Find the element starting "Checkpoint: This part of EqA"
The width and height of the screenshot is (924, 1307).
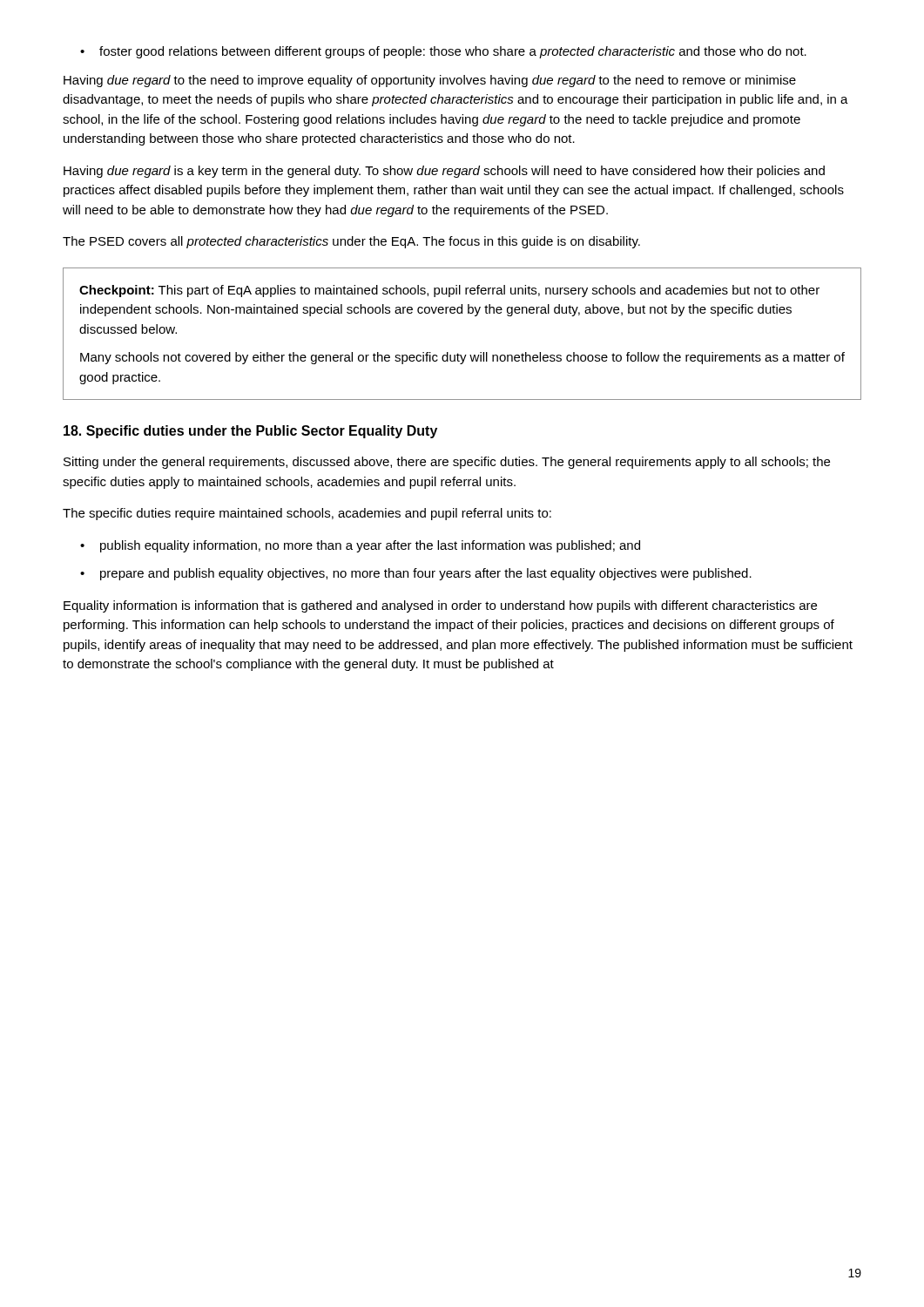(x=462, y=333)
